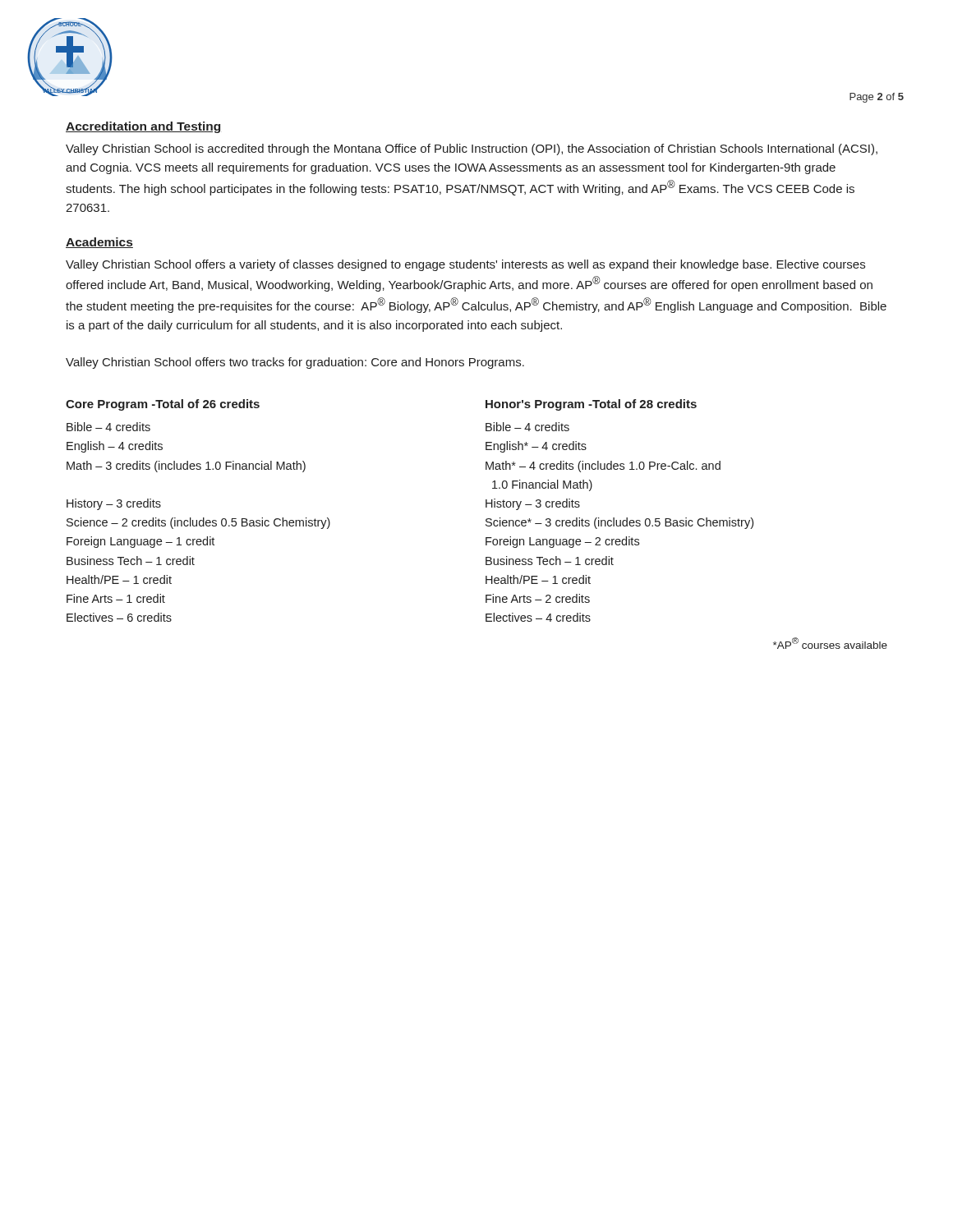Locate the list item with the text "Core Program -Total of 26"
The image size is (953, 1232).
tap(267, 509)
